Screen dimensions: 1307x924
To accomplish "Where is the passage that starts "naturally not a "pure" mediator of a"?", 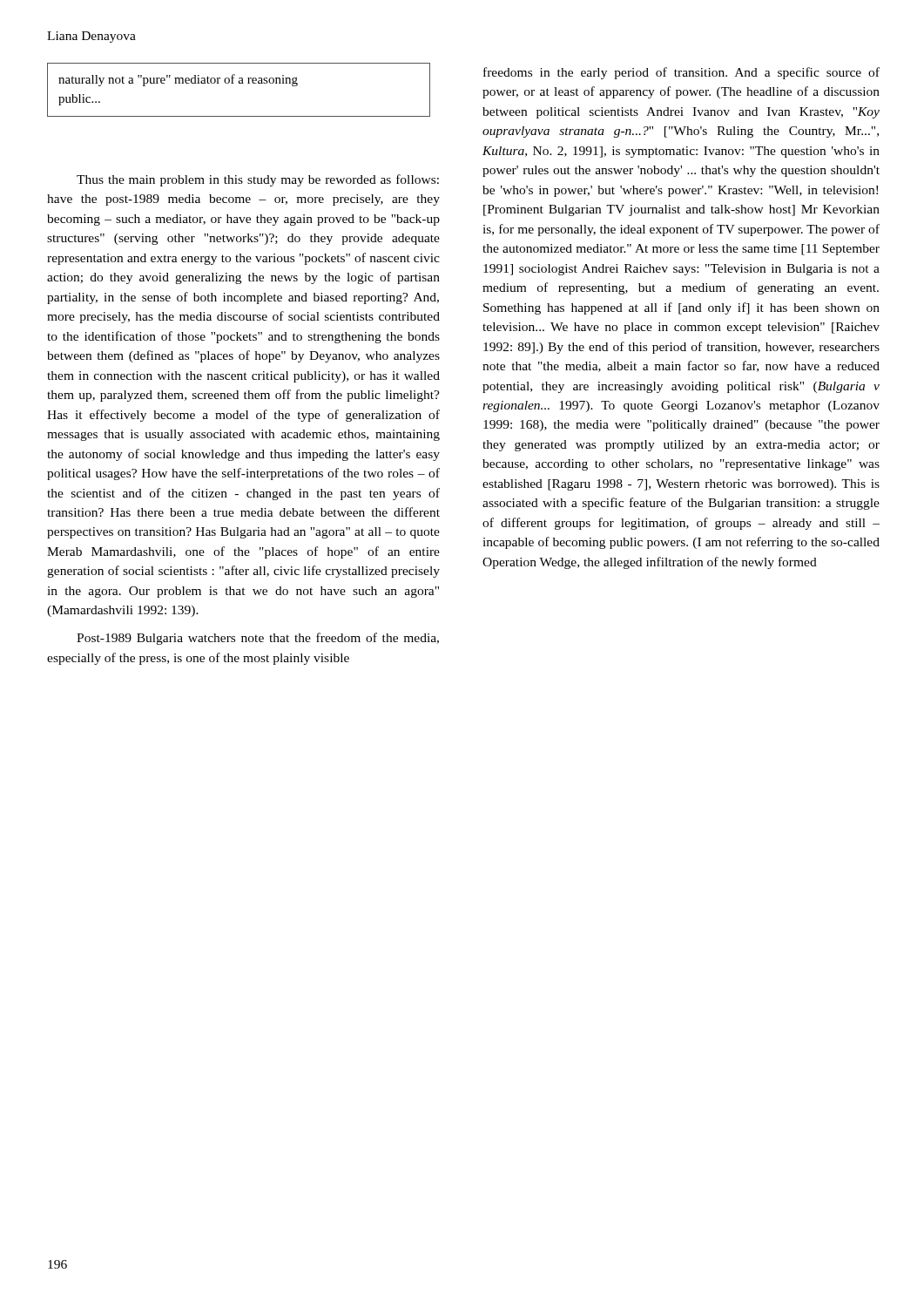I will (178, 89).
